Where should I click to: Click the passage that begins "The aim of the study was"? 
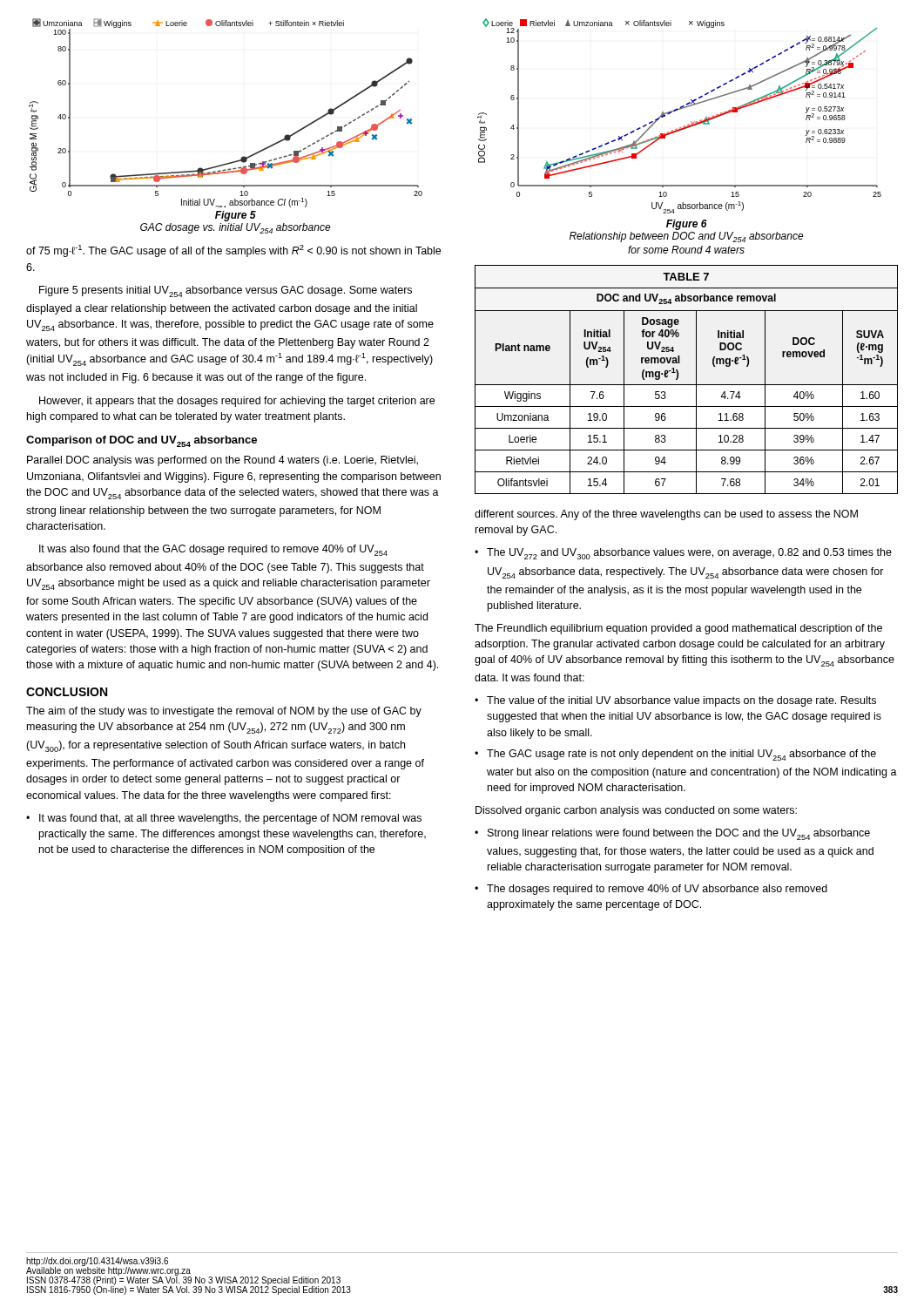(225, 753)
